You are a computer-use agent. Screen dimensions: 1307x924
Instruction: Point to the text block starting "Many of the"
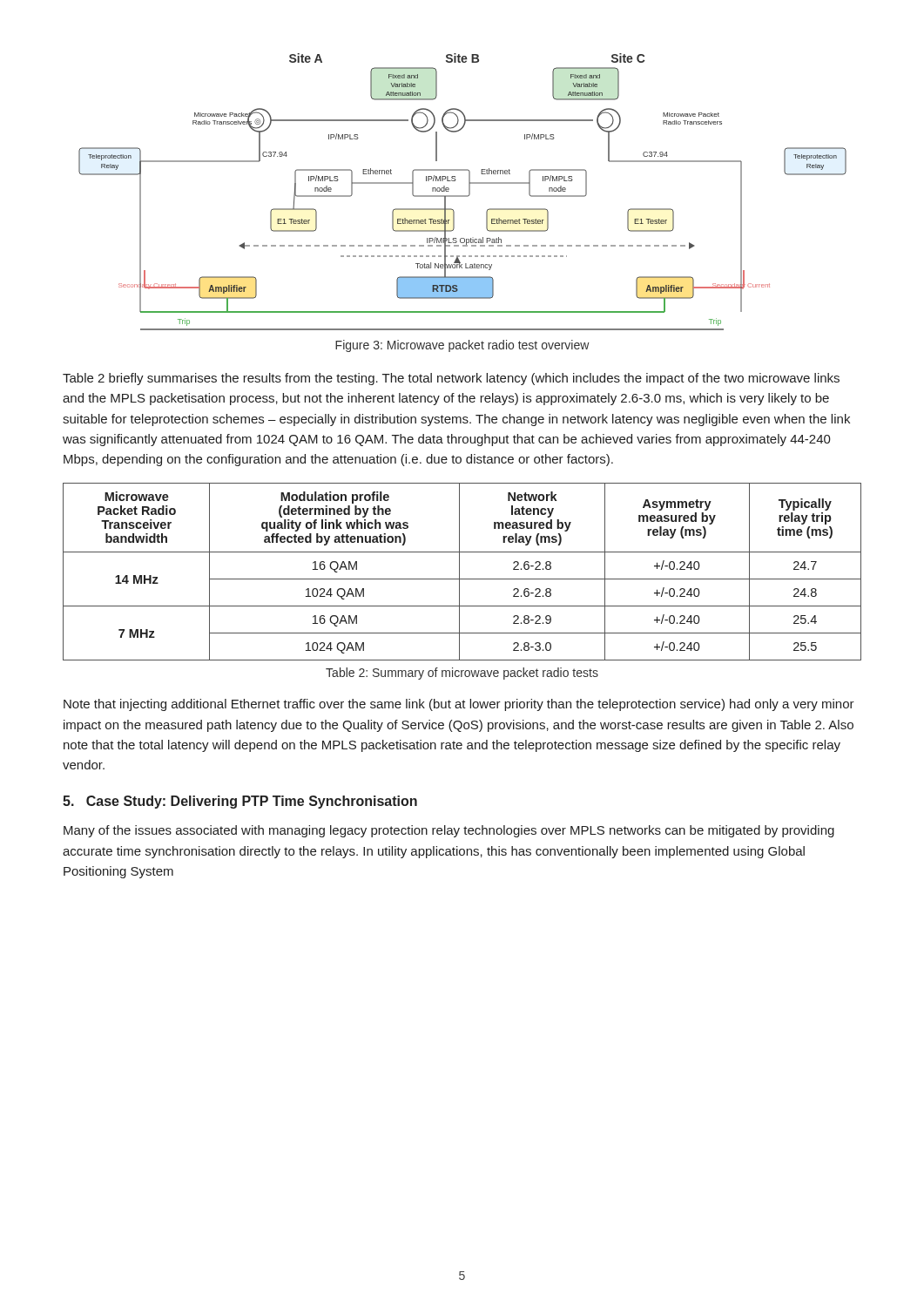449,850
